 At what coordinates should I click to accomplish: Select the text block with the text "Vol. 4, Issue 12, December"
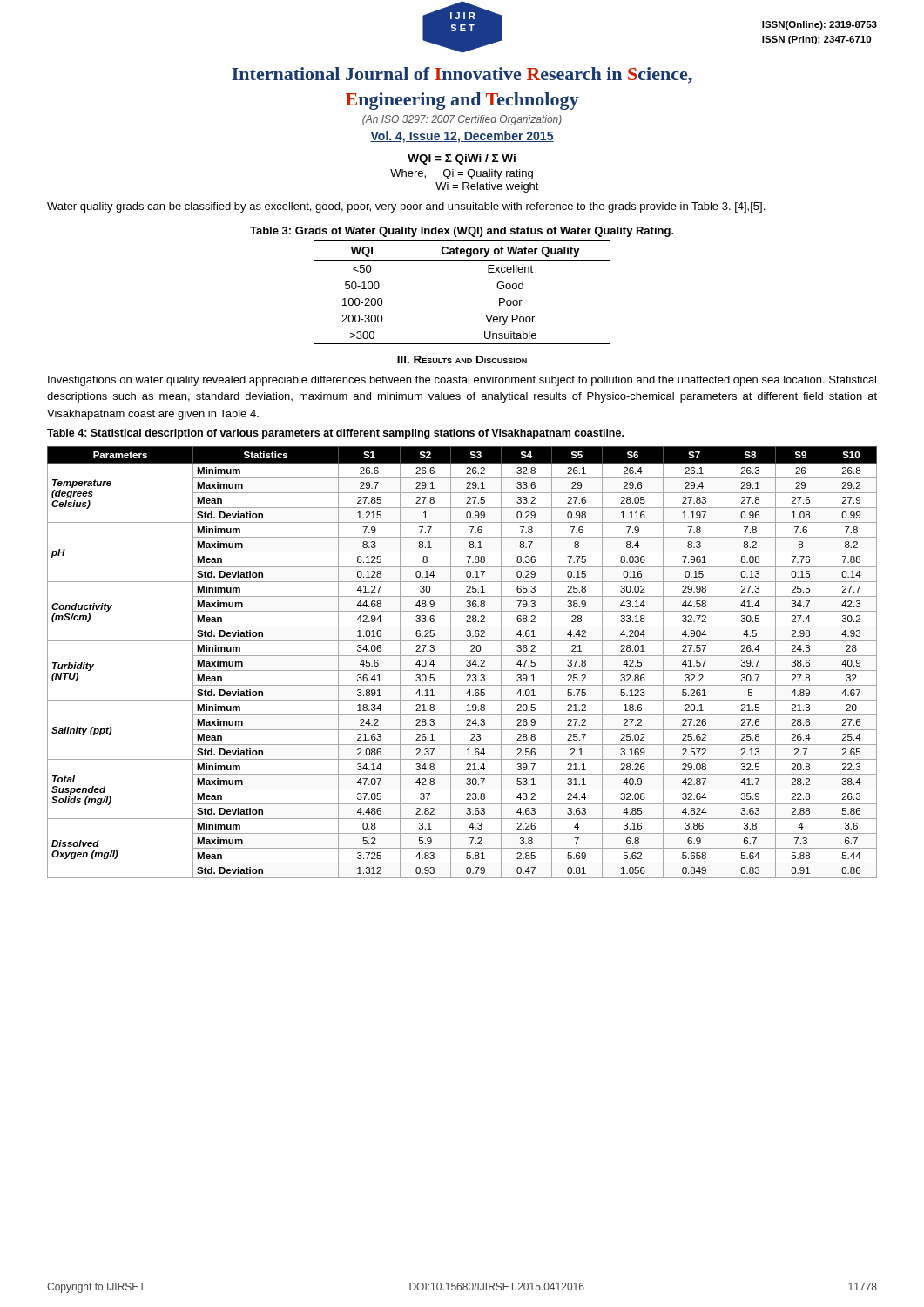pos(462,136)
